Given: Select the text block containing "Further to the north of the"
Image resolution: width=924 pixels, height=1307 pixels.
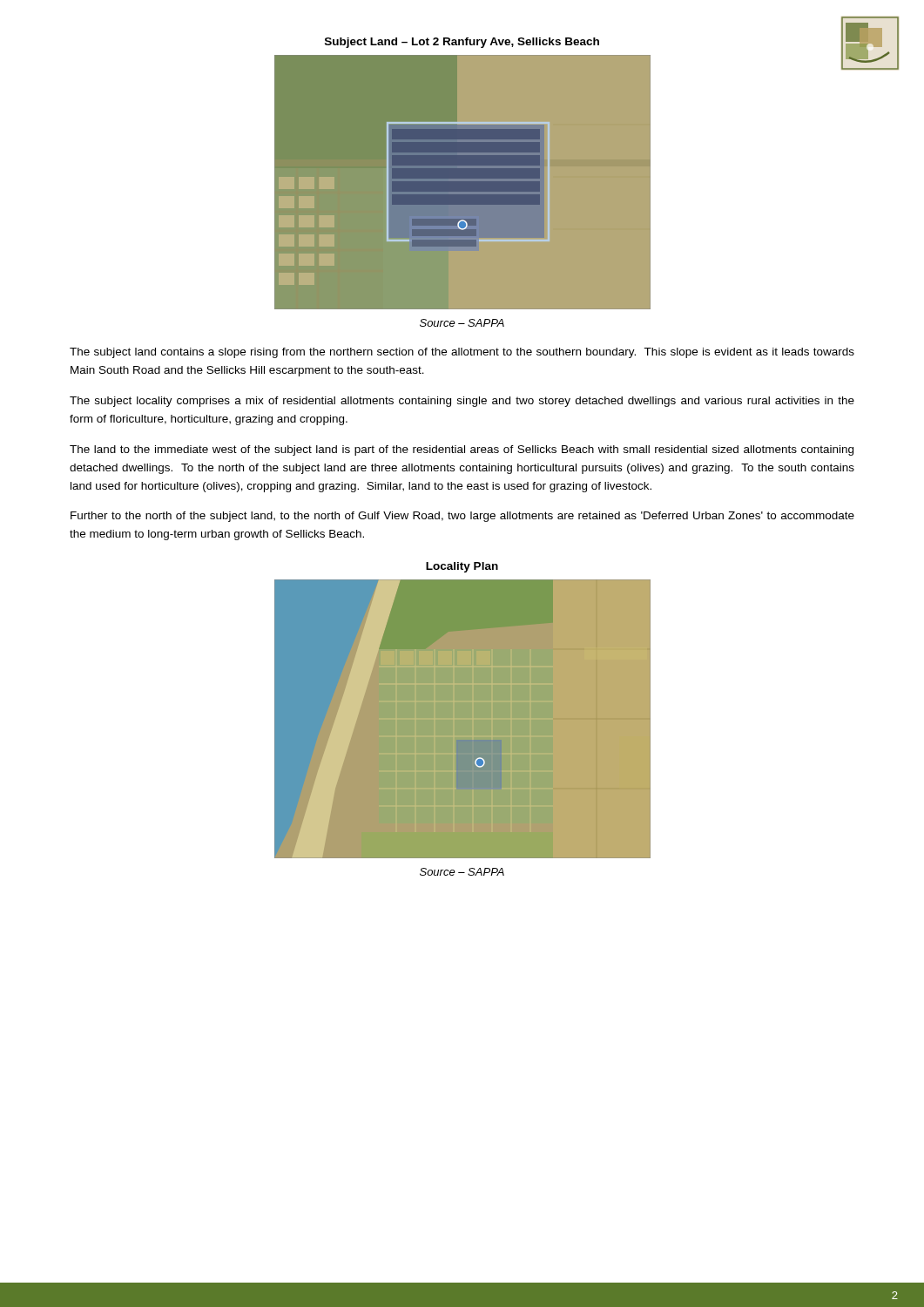Looking at the screenshot, I should click(462, 525).
